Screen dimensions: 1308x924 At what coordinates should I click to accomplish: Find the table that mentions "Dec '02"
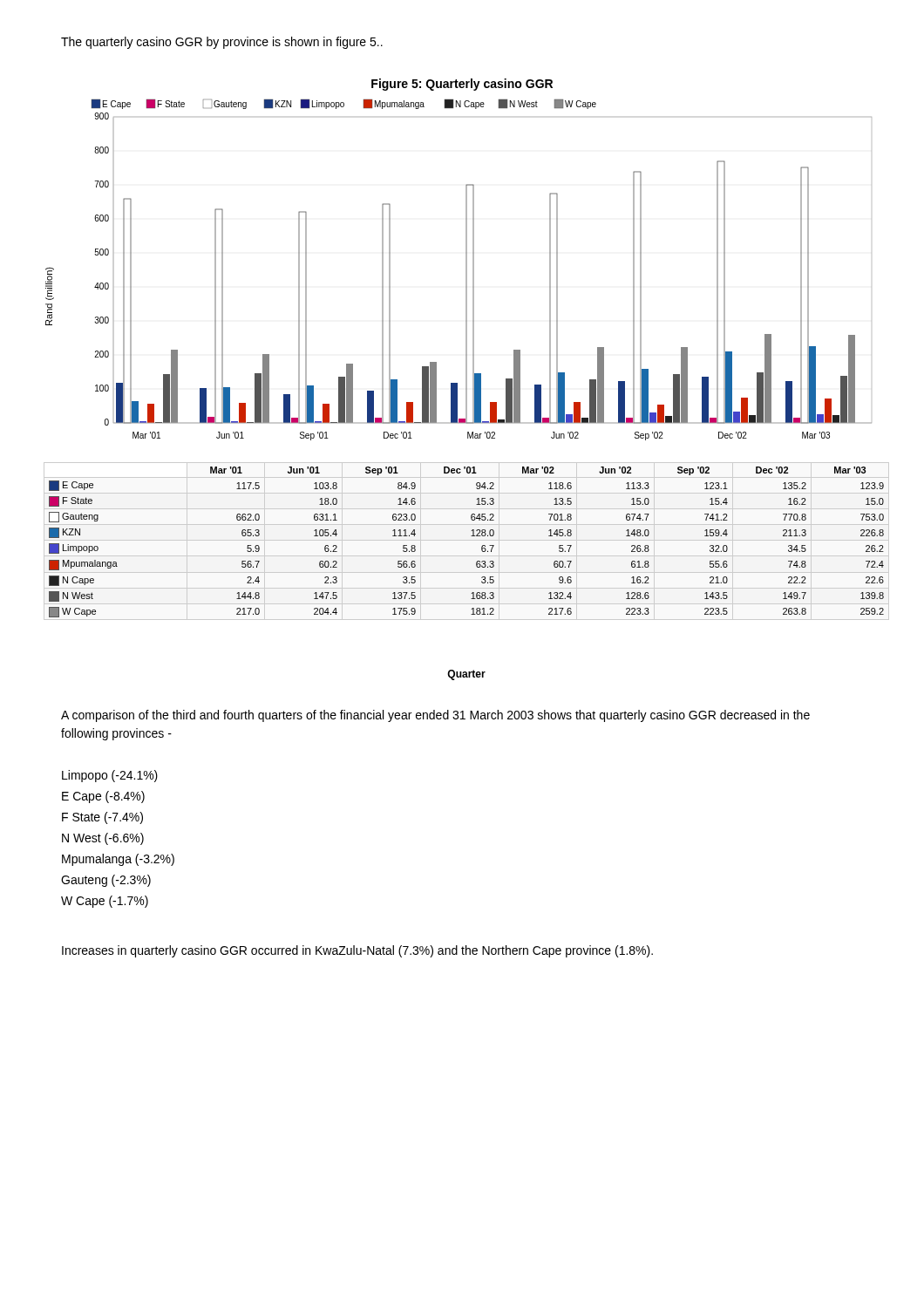466,541
